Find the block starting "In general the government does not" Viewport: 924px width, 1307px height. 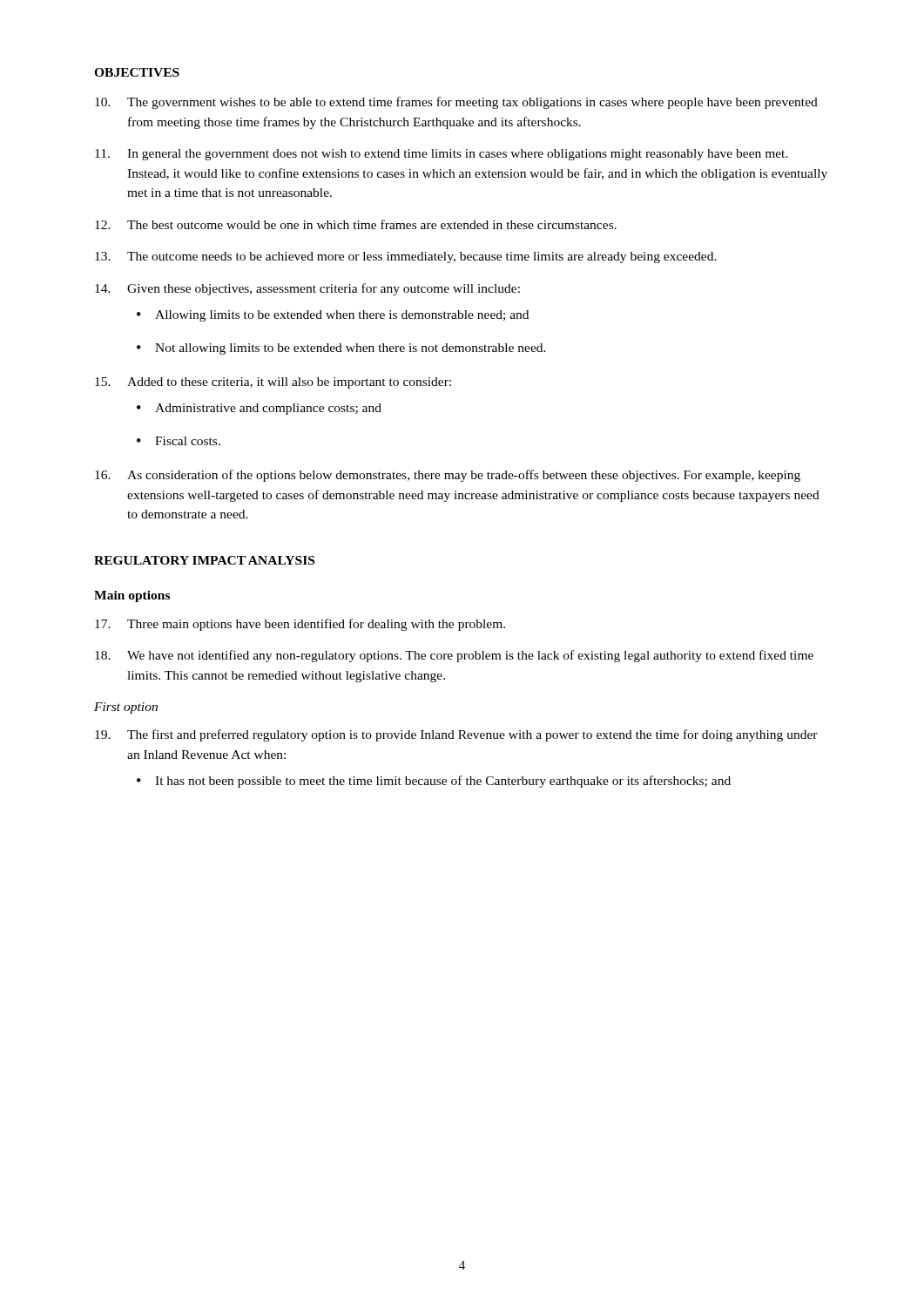tap(462, 174)
